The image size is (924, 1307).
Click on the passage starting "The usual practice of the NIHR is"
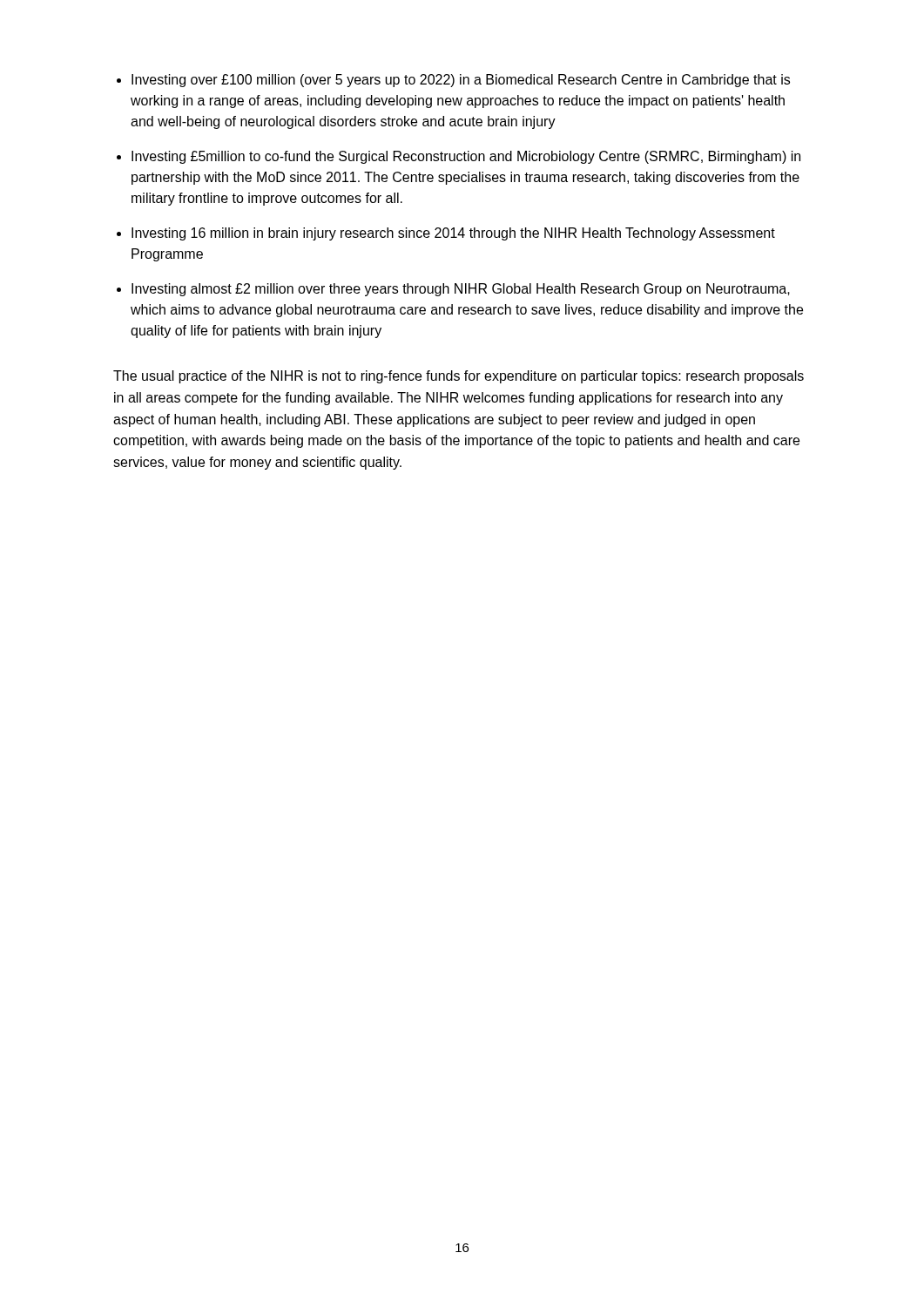click(x=459, y=419)
